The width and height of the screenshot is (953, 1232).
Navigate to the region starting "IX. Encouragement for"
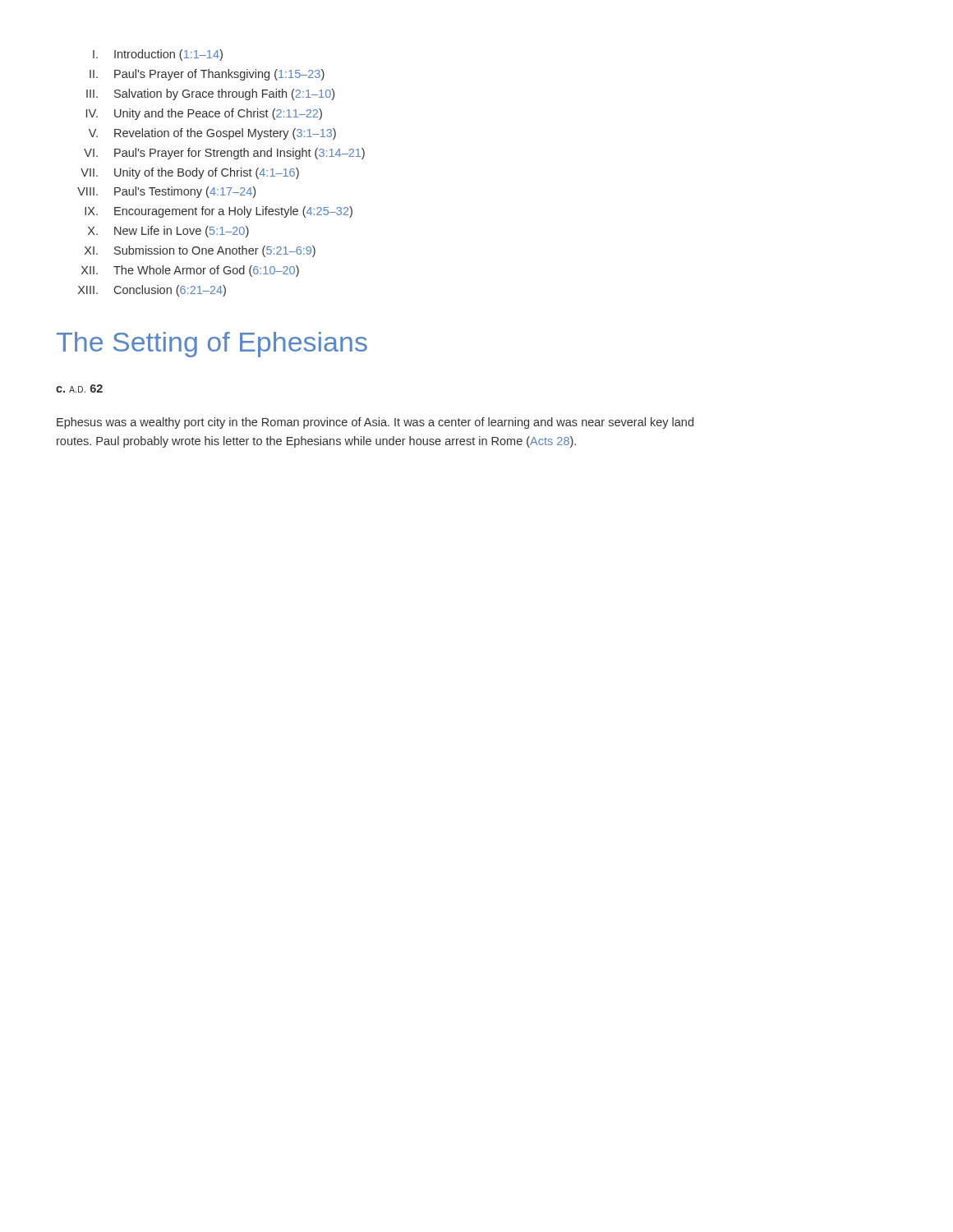coord(204,212)
